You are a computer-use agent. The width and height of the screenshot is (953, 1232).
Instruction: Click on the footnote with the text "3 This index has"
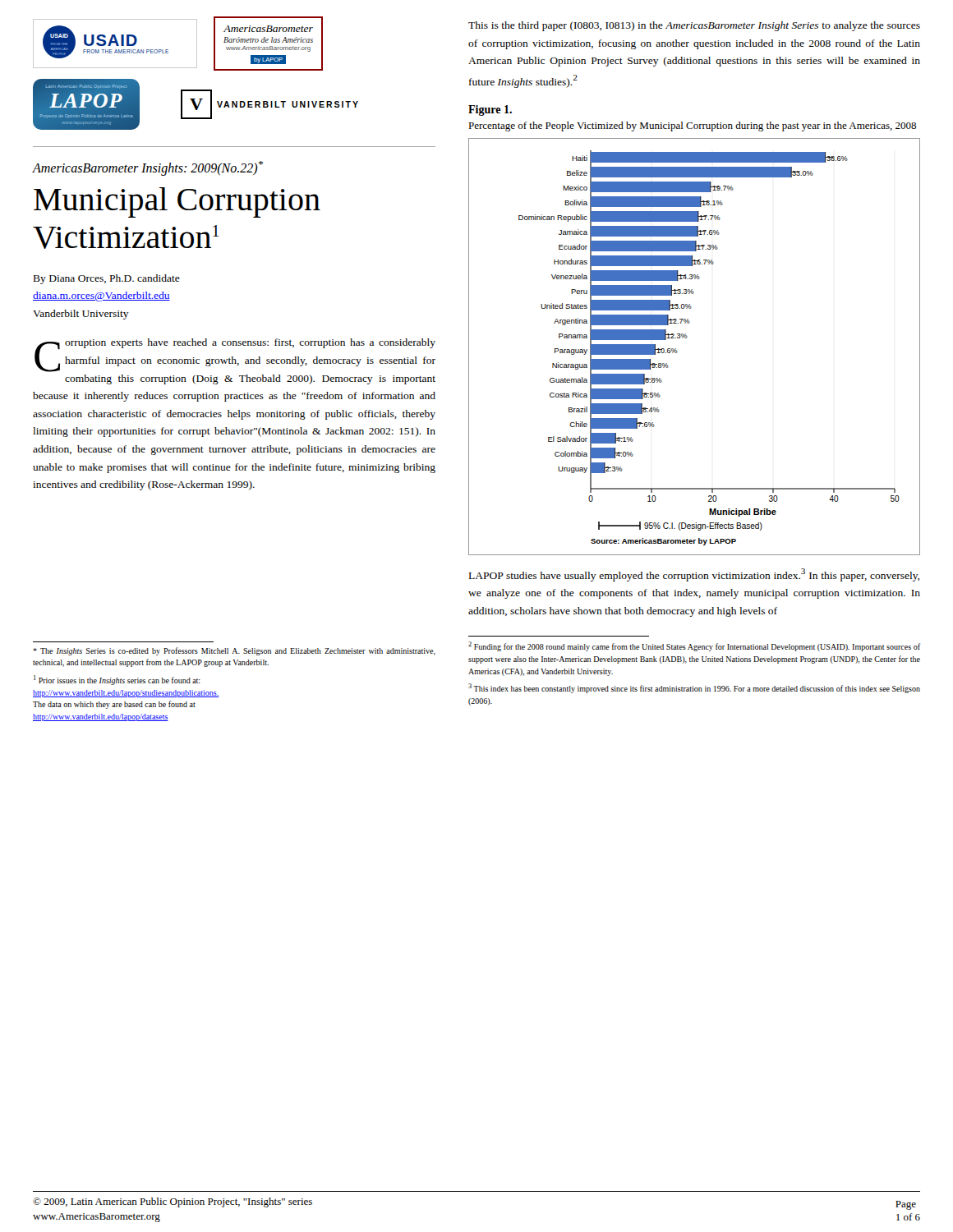[x=694, y=694]
